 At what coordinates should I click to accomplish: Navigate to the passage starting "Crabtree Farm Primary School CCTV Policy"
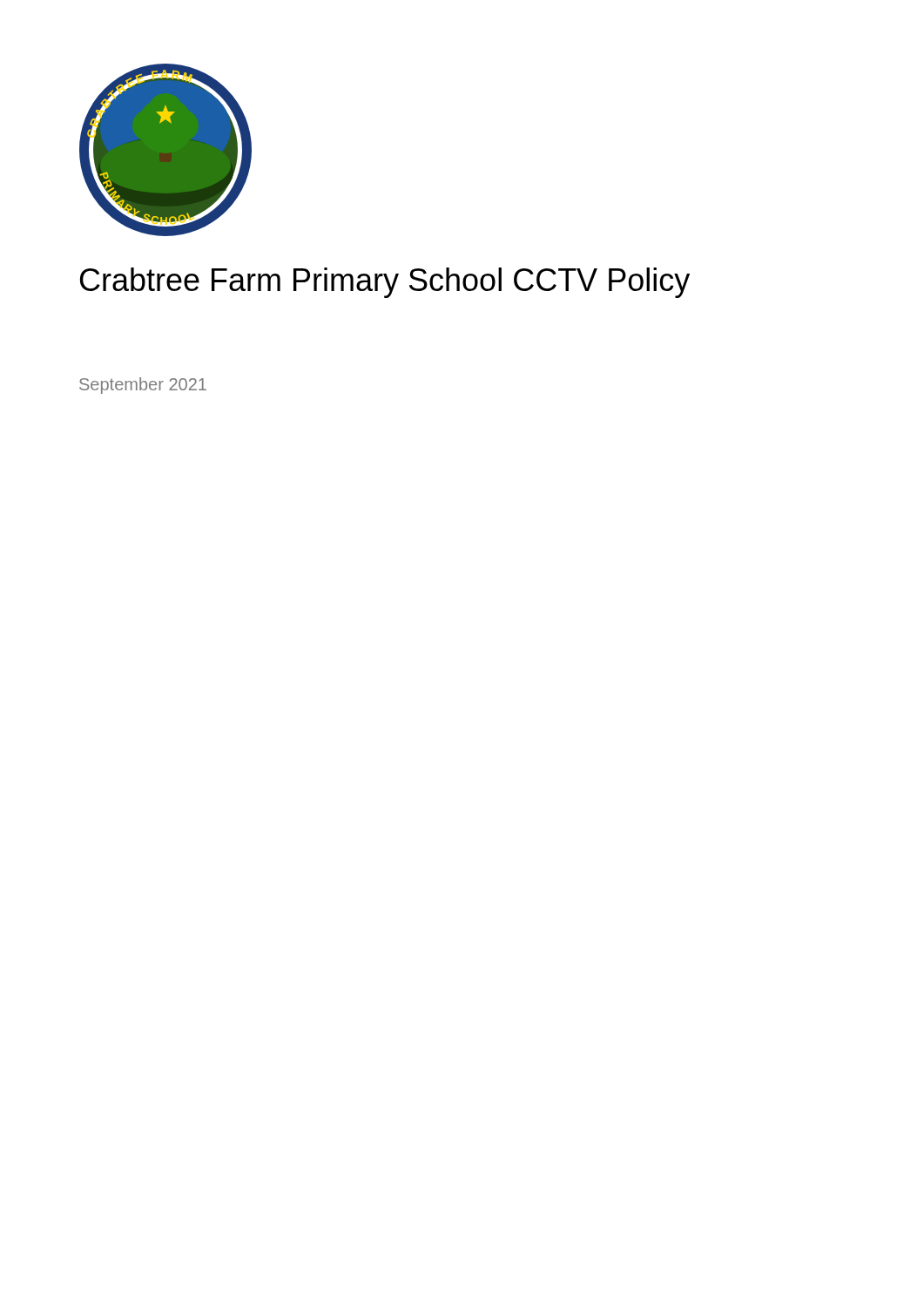tap(462, 280)
